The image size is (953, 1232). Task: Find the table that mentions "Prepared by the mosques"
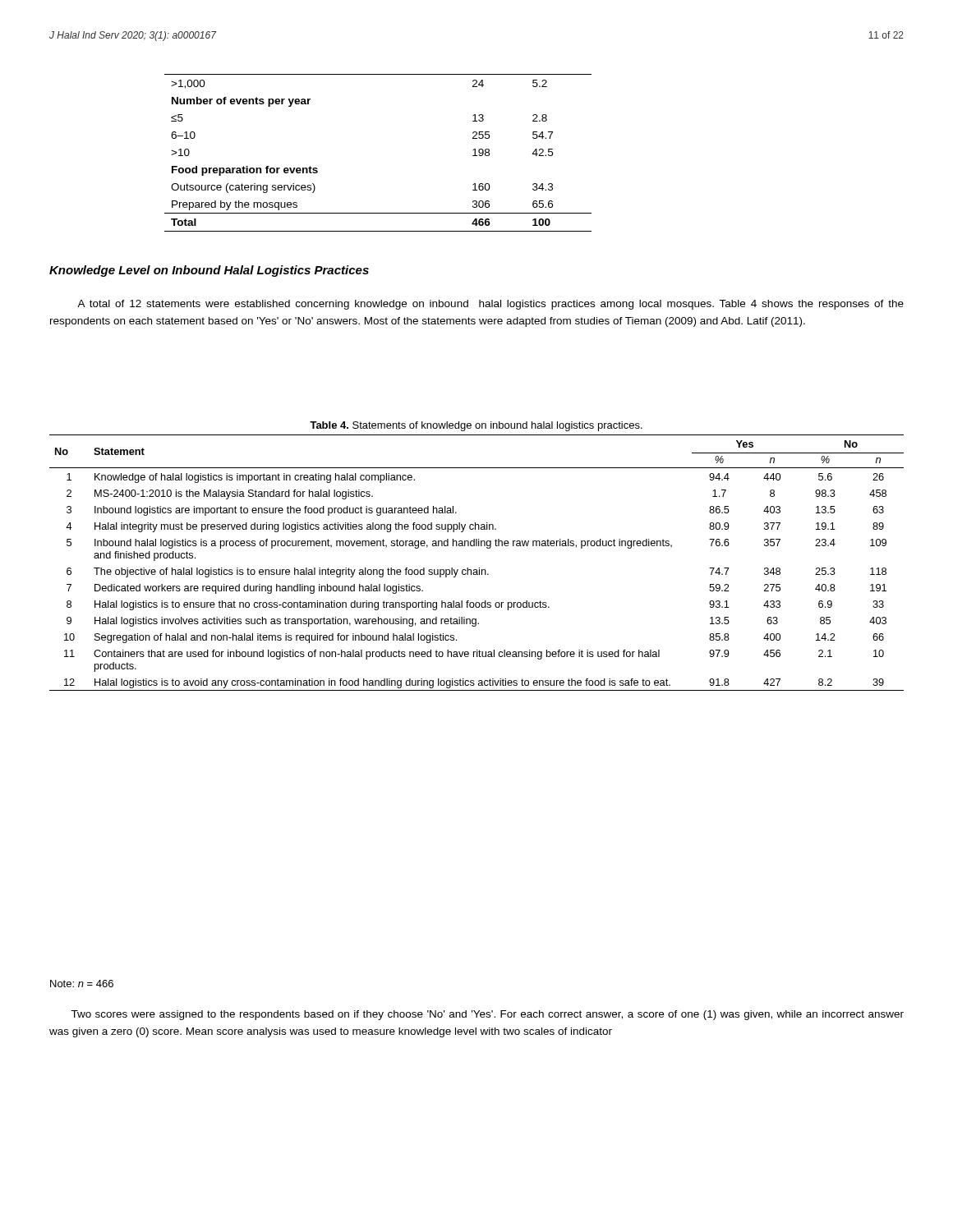(x=378, y=153)
